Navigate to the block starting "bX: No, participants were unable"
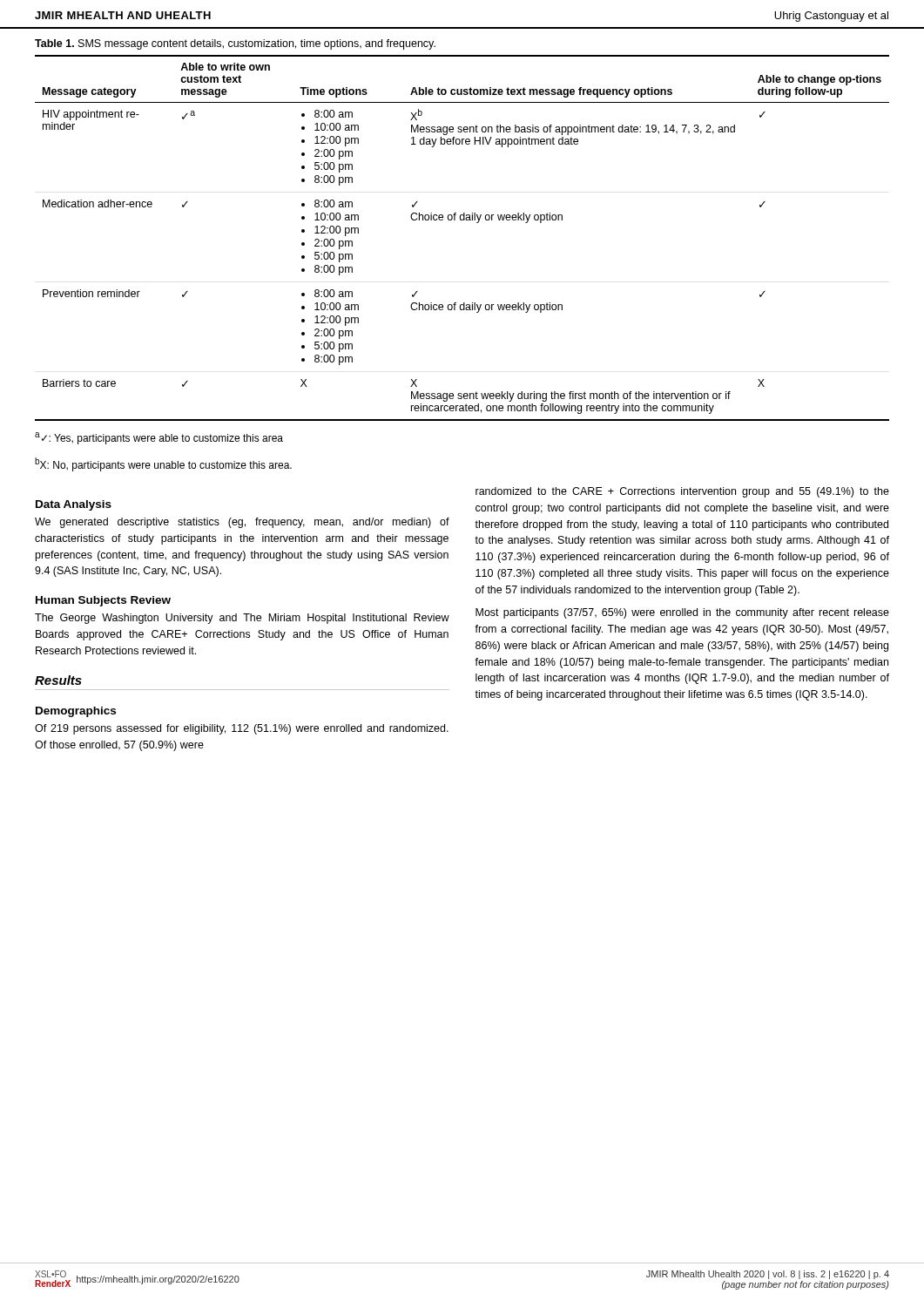This screenshot has height=1307, width=924. pos(163,464)
